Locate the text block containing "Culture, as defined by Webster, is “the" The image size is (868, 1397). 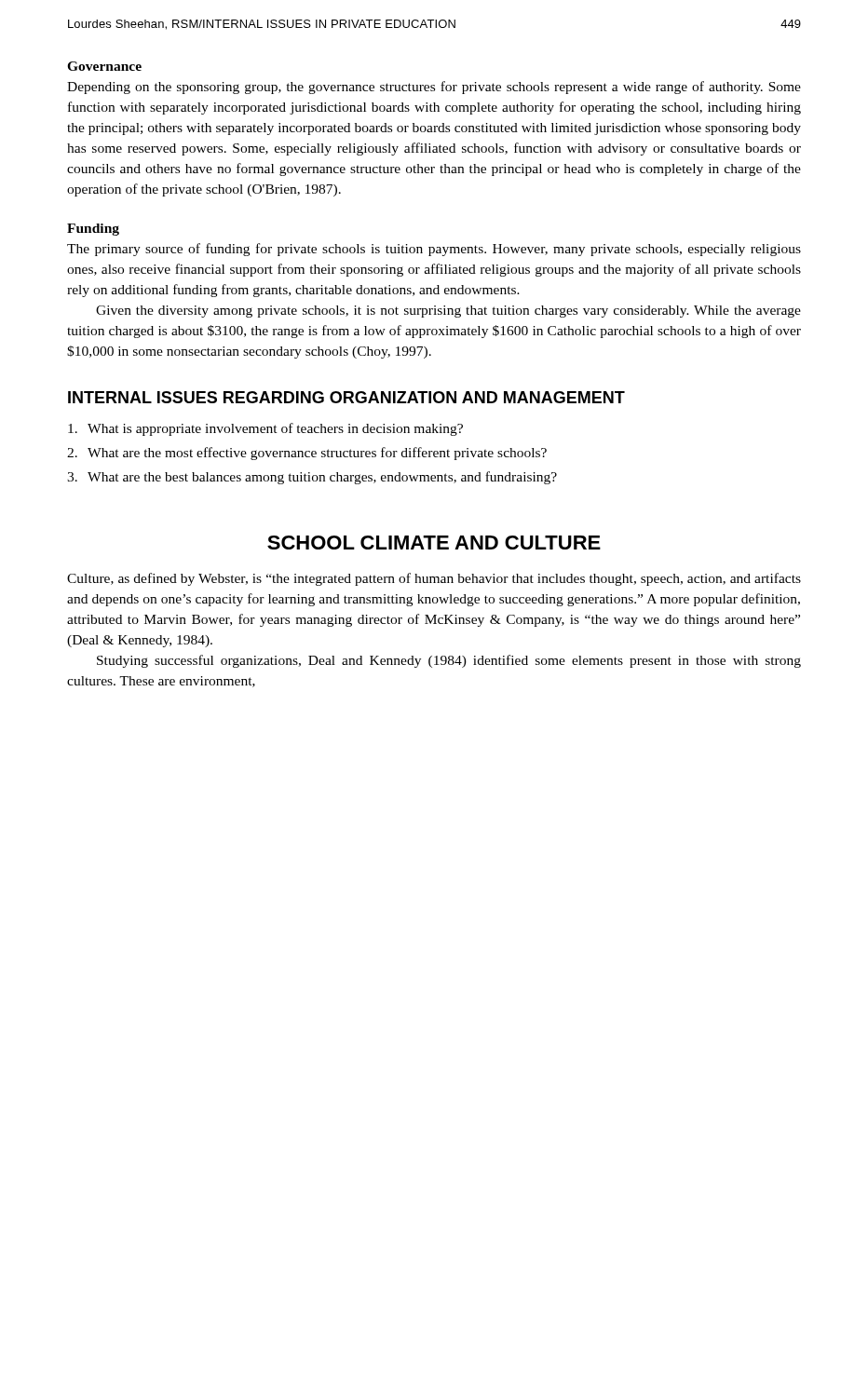click(434, 630)
